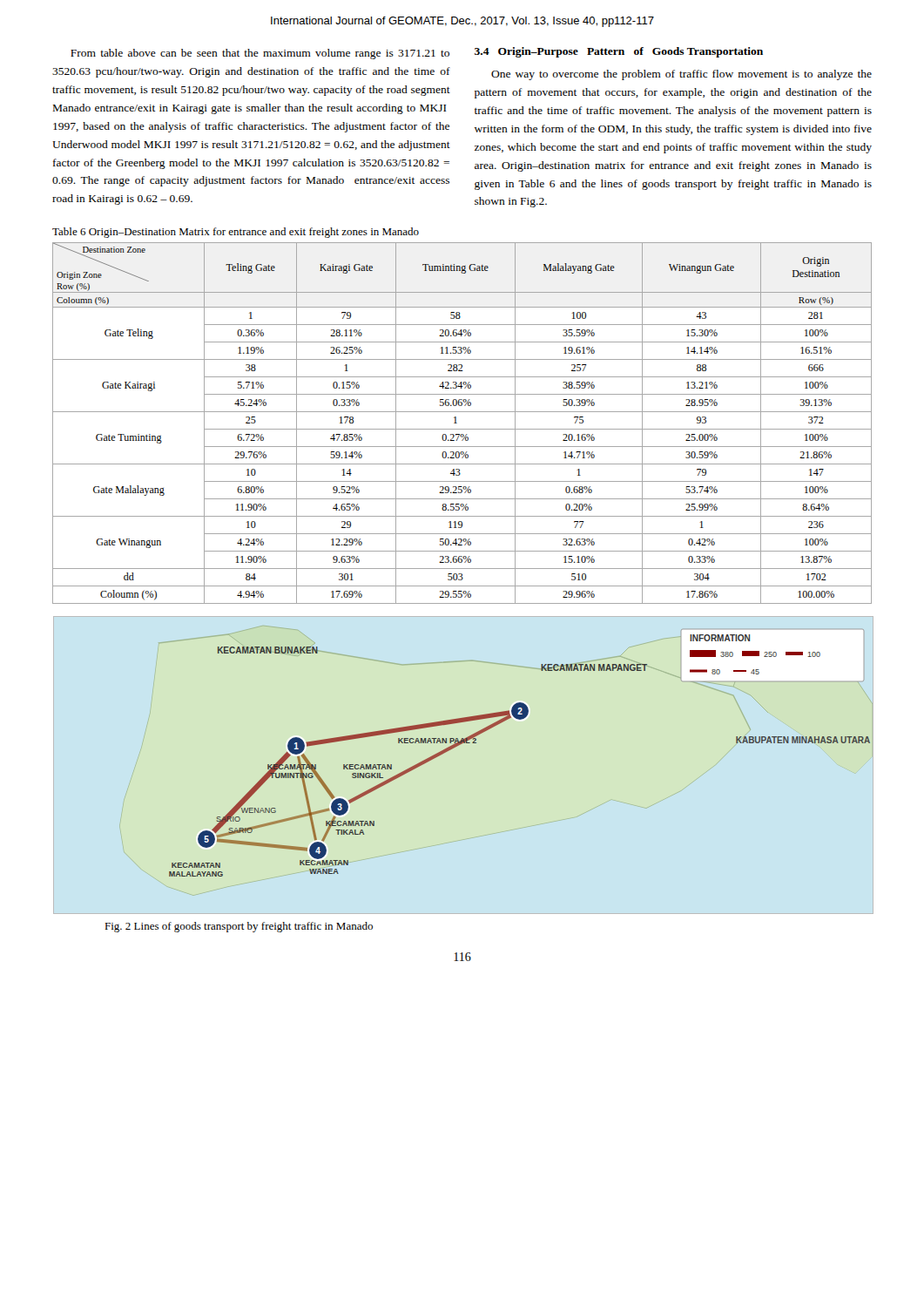Click on the caption that says "Fig. 2 Lines of"
Viewport: 924px width, 1307px height.
pyautogui.click(x=239, y=926)
